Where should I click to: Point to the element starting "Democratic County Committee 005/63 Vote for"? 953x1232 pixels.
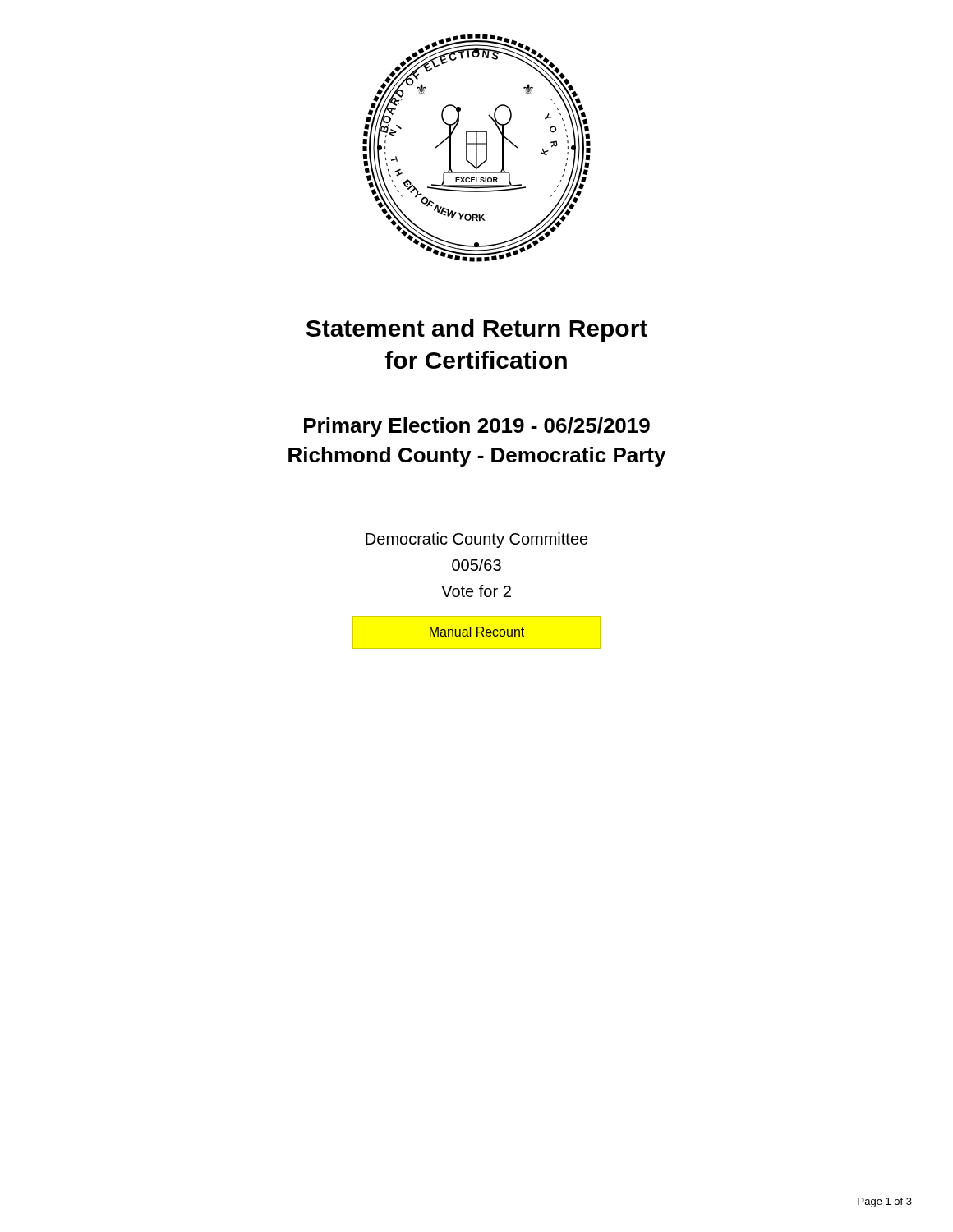coord(476,565)
